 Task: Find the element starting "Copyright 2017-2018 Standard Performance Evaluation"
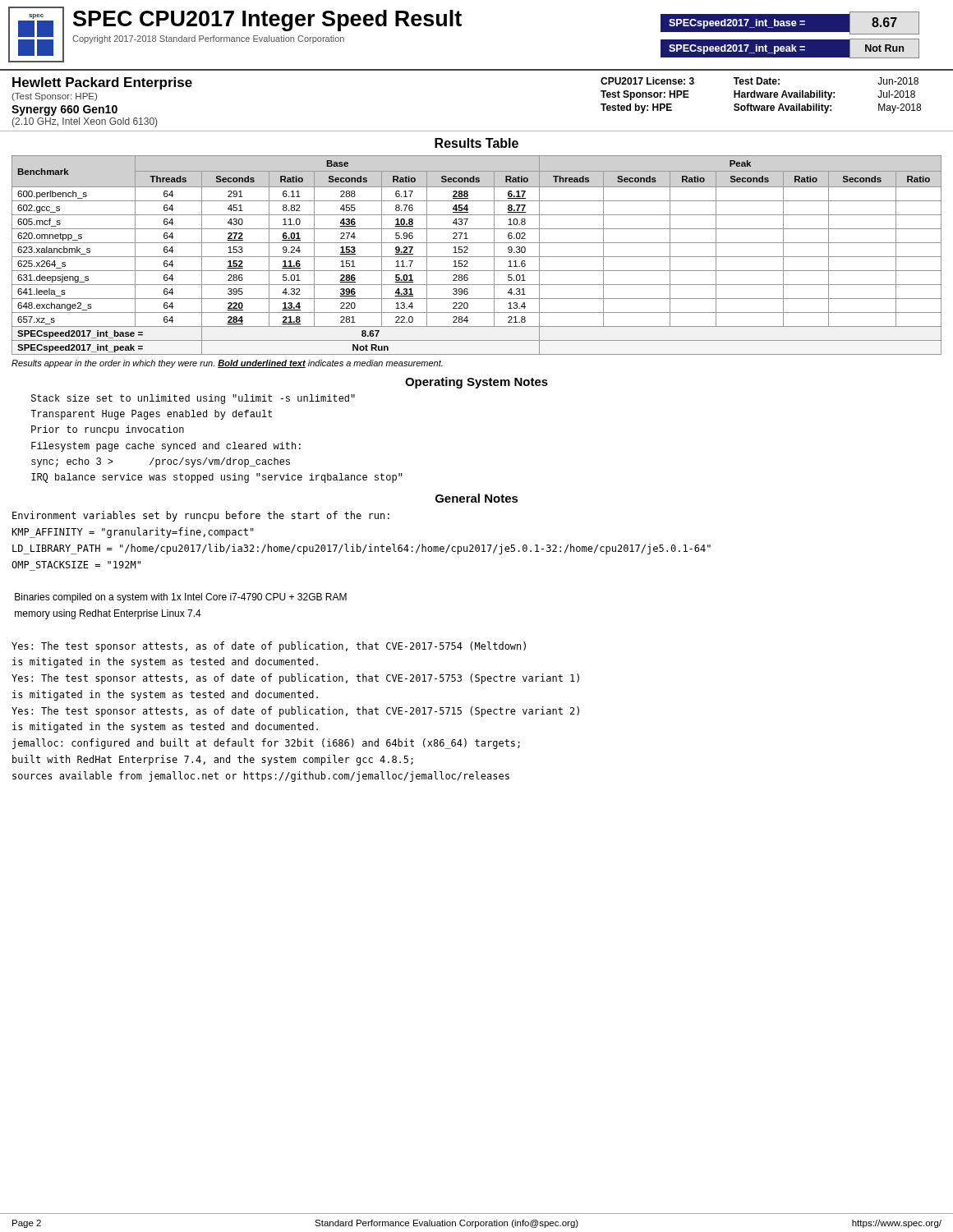pos(208,39)
